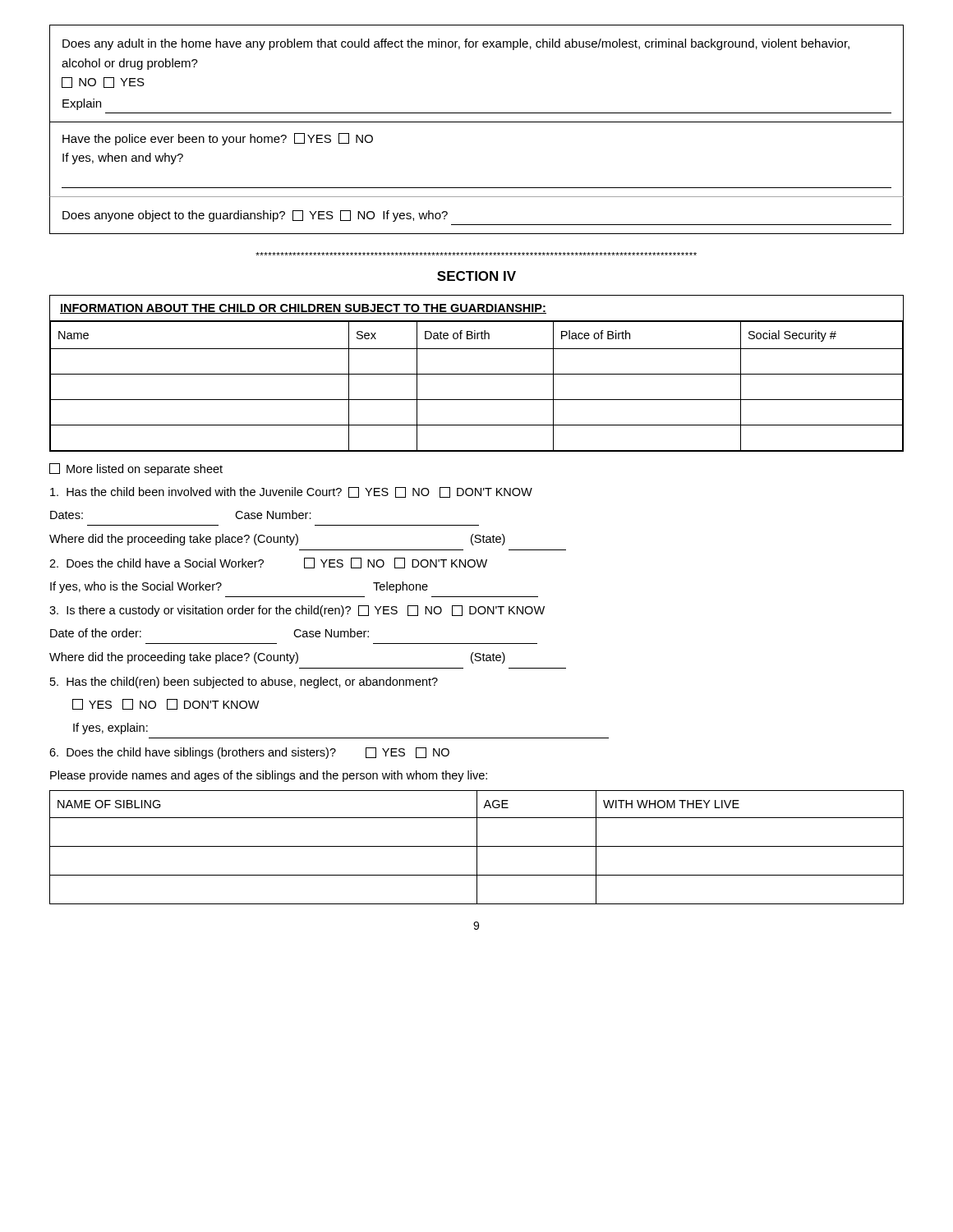953x1232 pixels.
Task: Click on the text block containing "Have the police ever been to your"
Action: coord(218,148)
